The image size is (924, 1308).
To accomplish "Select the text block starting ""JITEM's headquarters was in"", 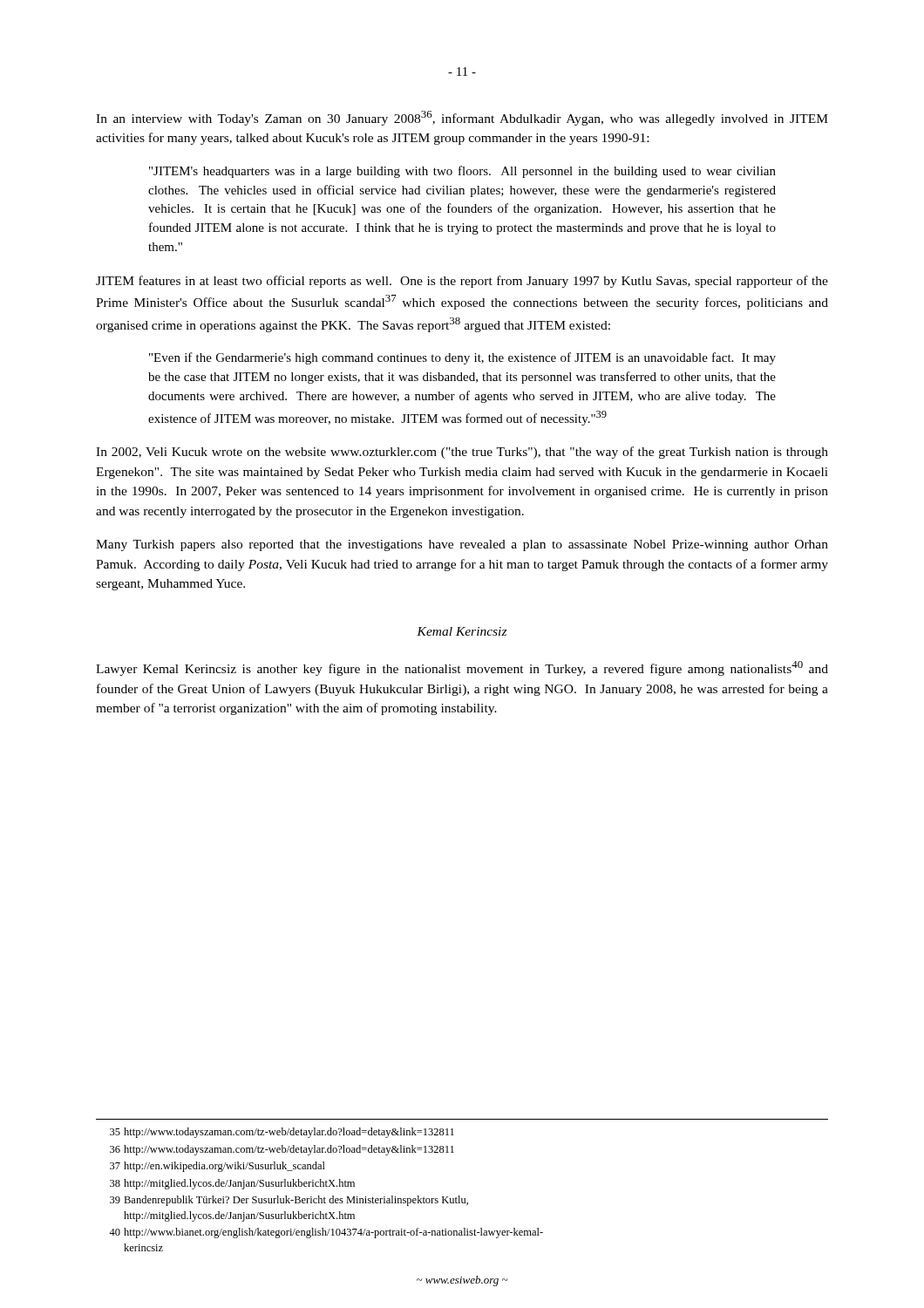I will (462, 209).
